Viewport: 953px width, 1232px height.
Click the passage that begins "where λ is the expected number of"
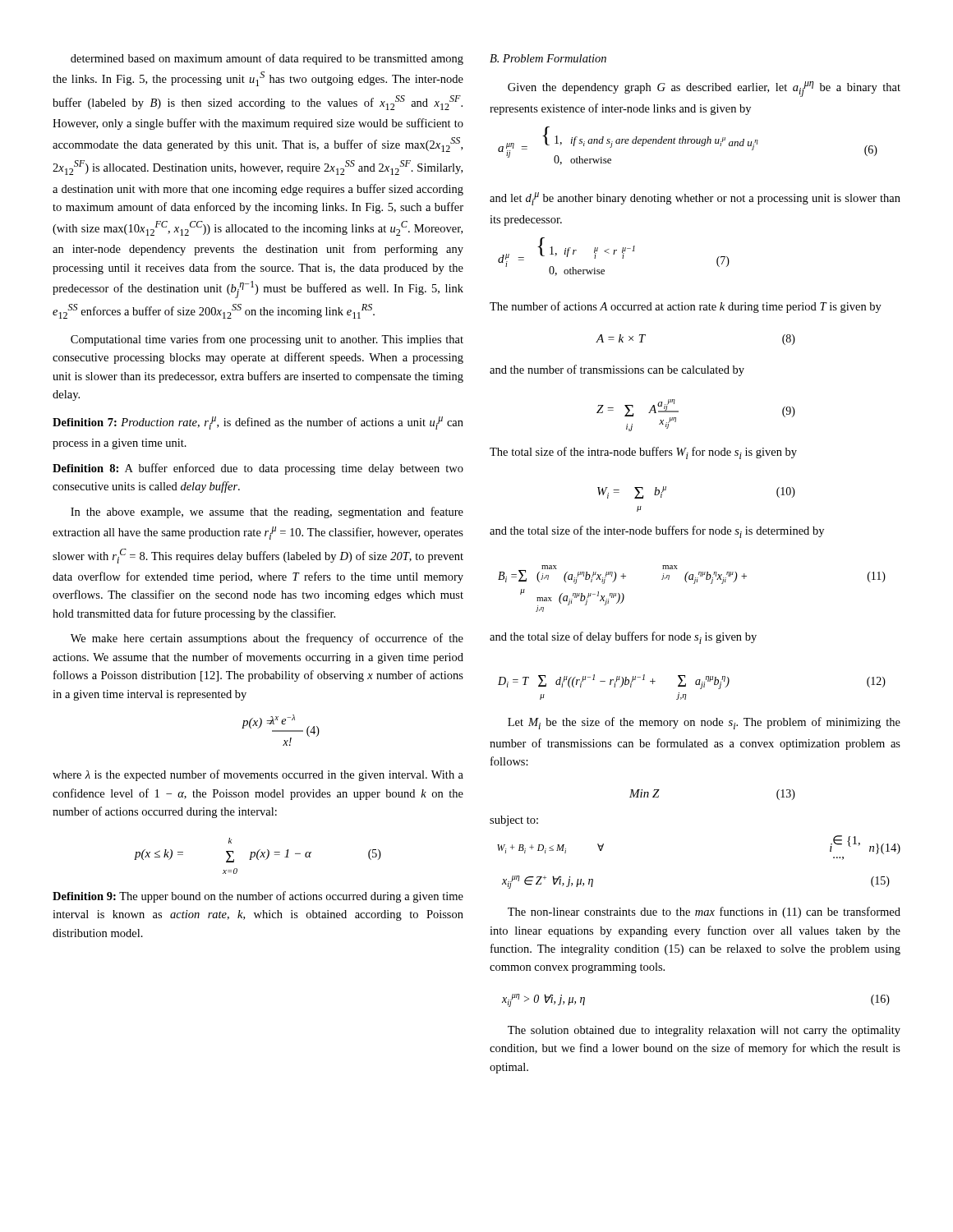coord(258,793)
